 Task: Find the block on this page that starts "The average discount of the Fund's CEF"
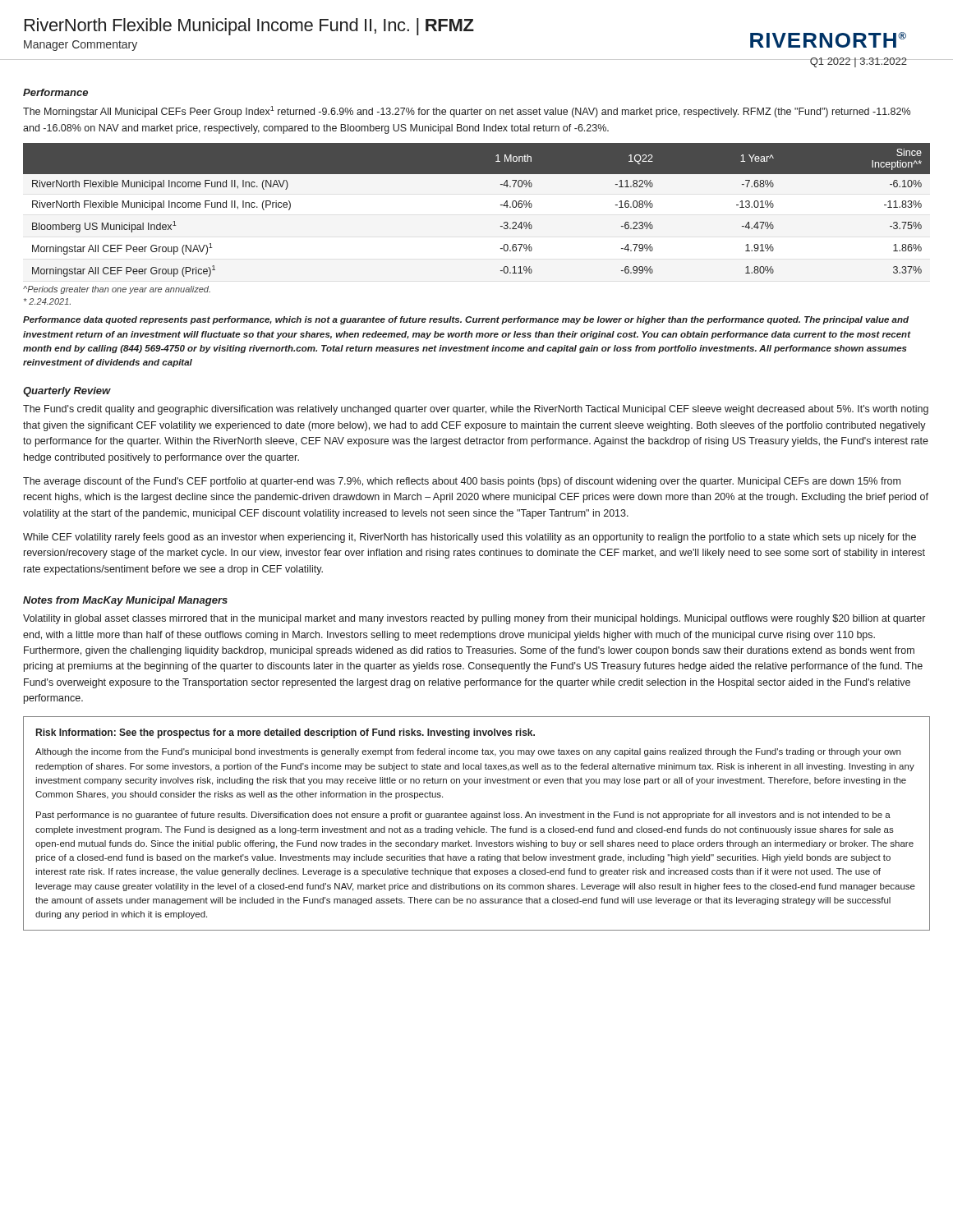coord(476,497)
